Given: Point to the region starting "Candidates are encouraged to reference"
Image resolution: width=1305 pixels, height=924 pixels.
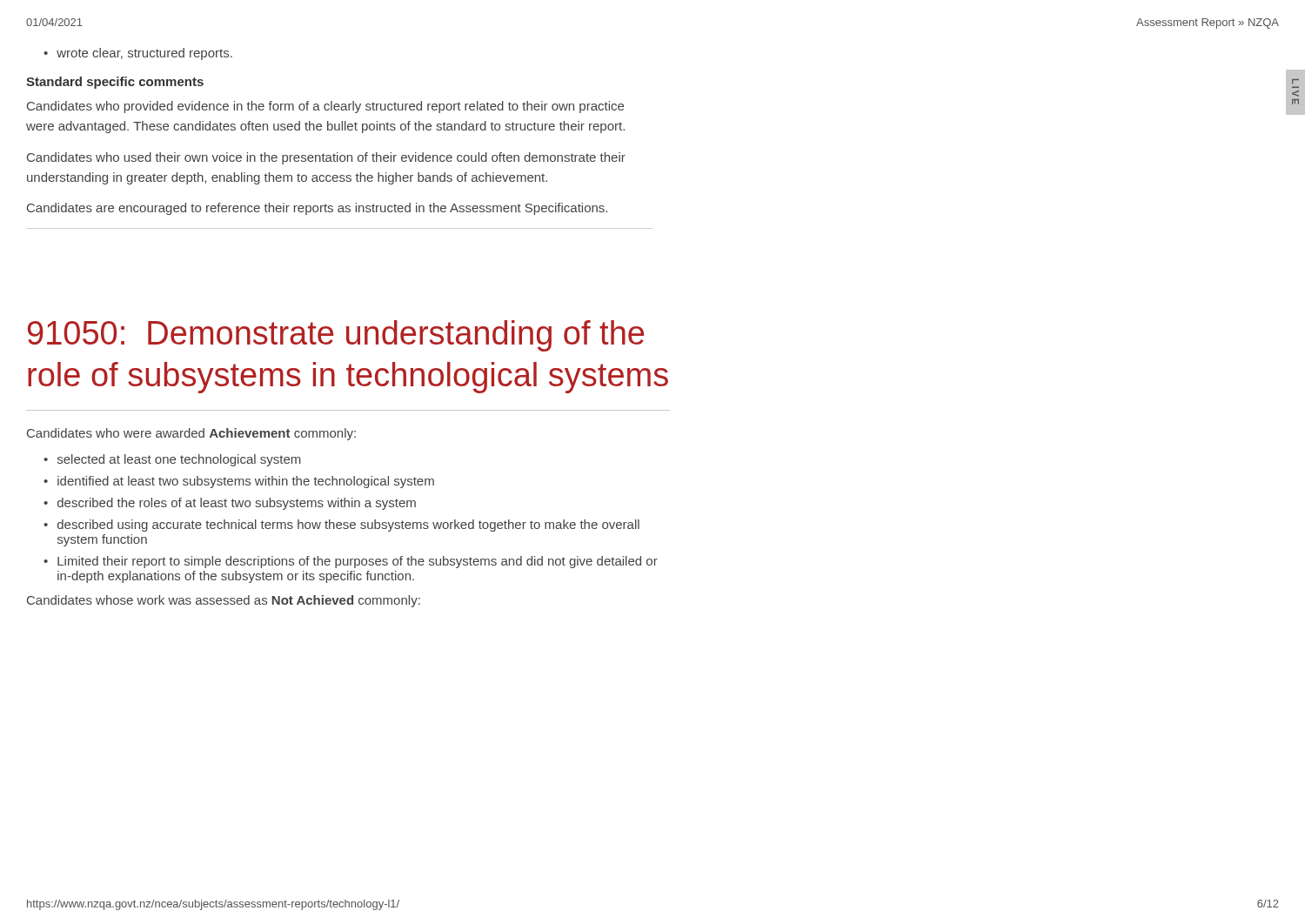Looking at the screenshot, I should 317,208.
